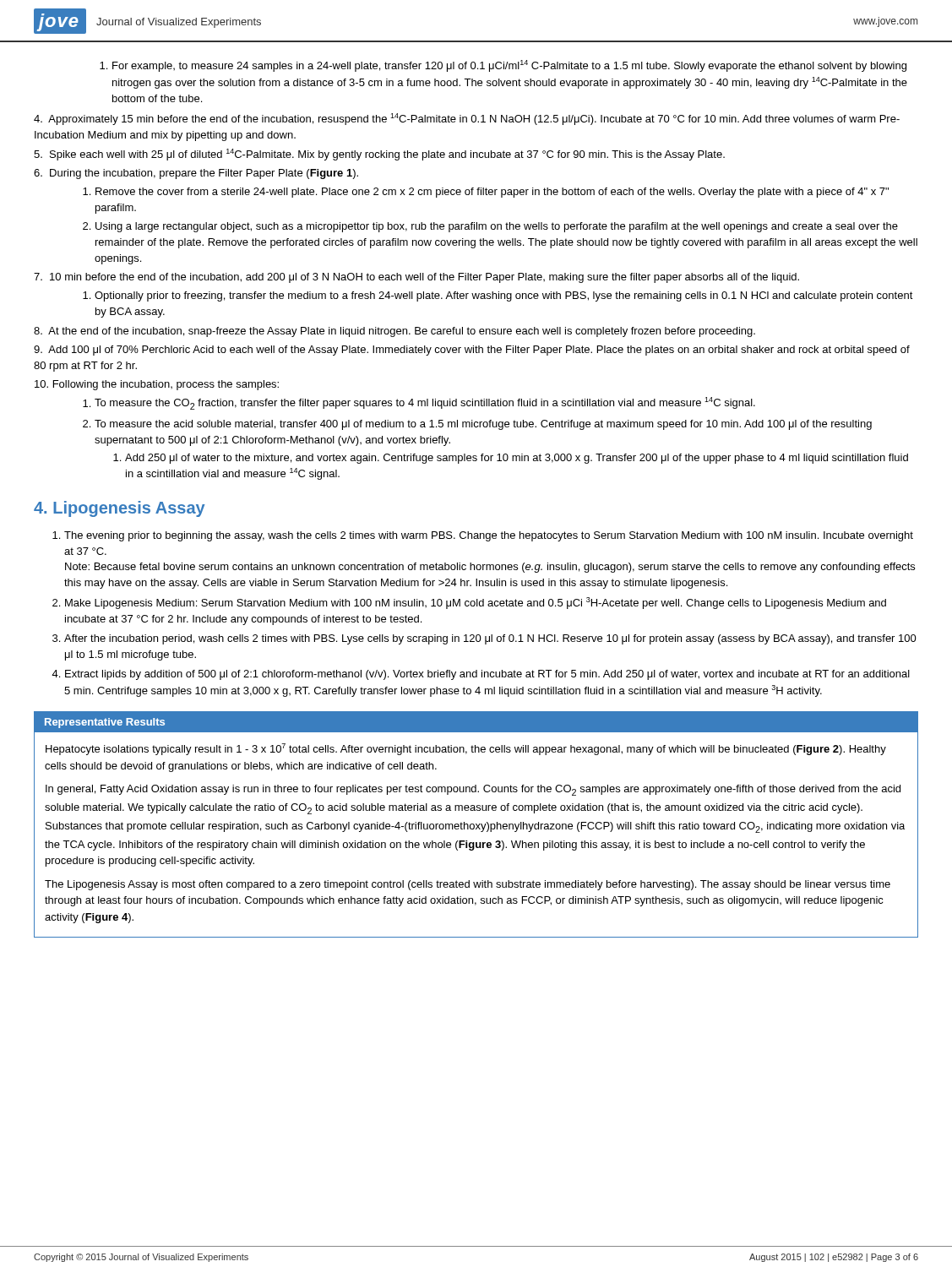
Task: Find the block on this page that starts "10. Following the incubation, process the"
Action: click(157, 384)
